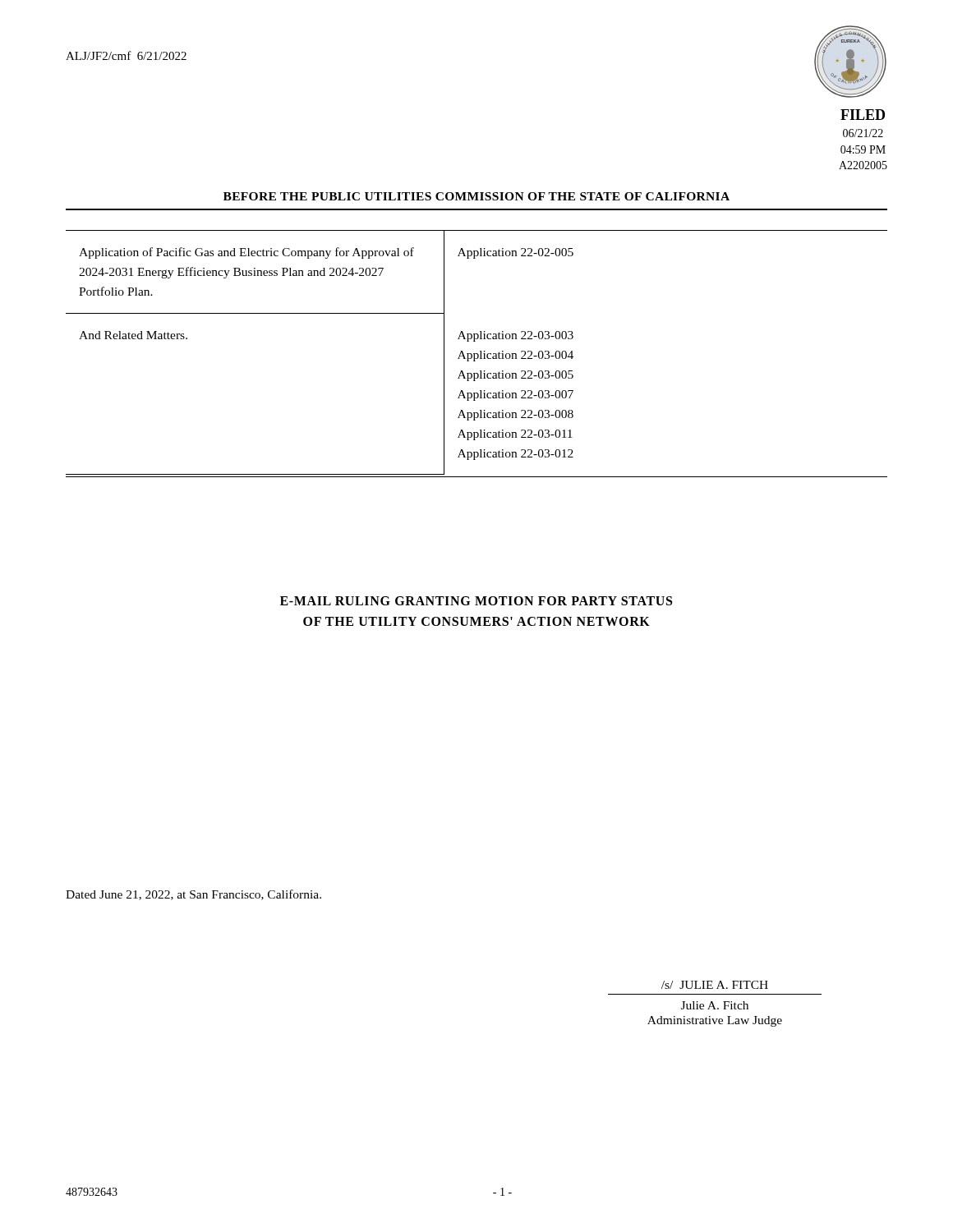Find a table

476,354
